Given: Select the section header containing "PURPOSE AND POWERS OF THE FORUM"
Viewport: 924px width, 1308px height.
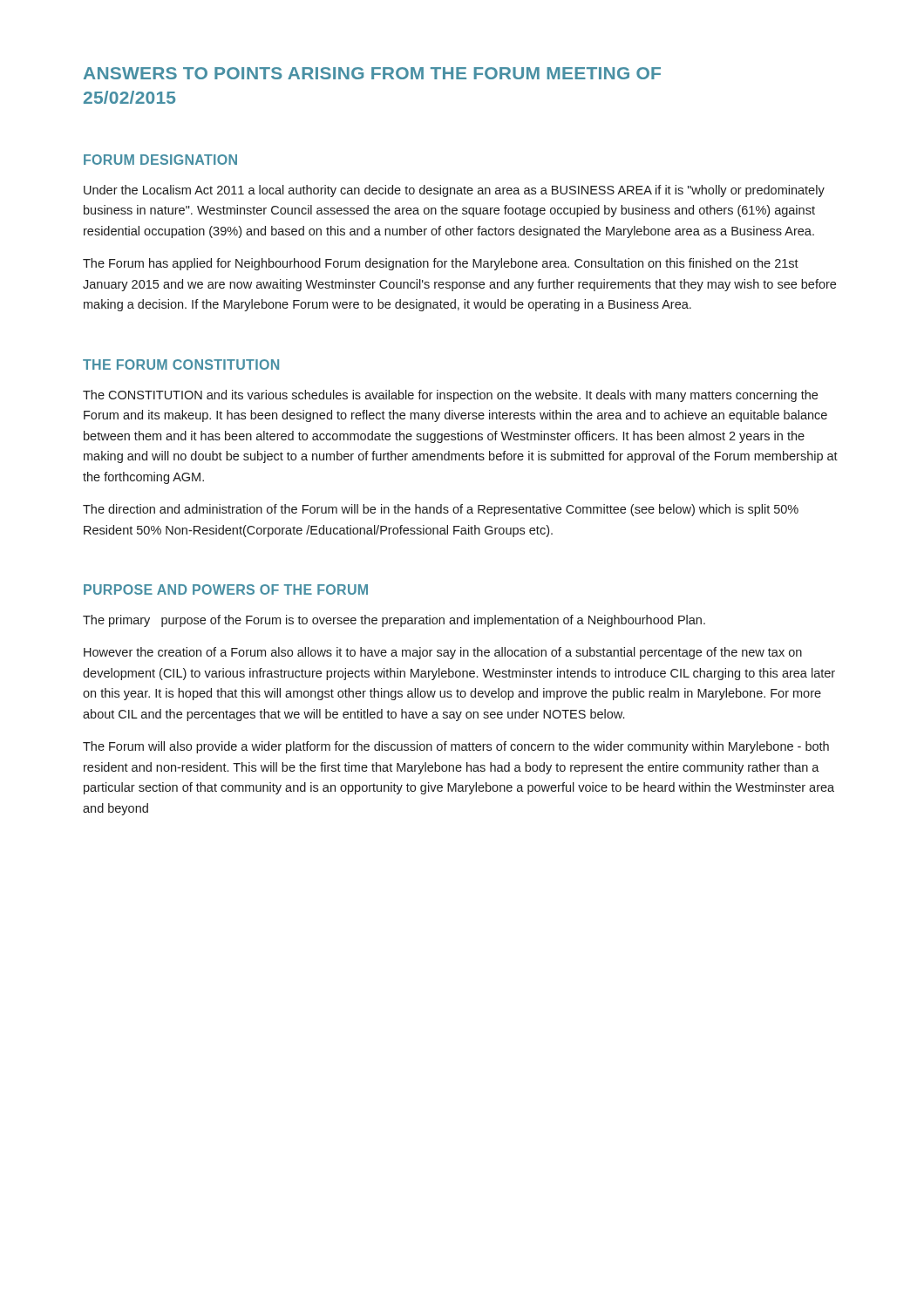Looking at the screenshot, I should pos(226,589).
